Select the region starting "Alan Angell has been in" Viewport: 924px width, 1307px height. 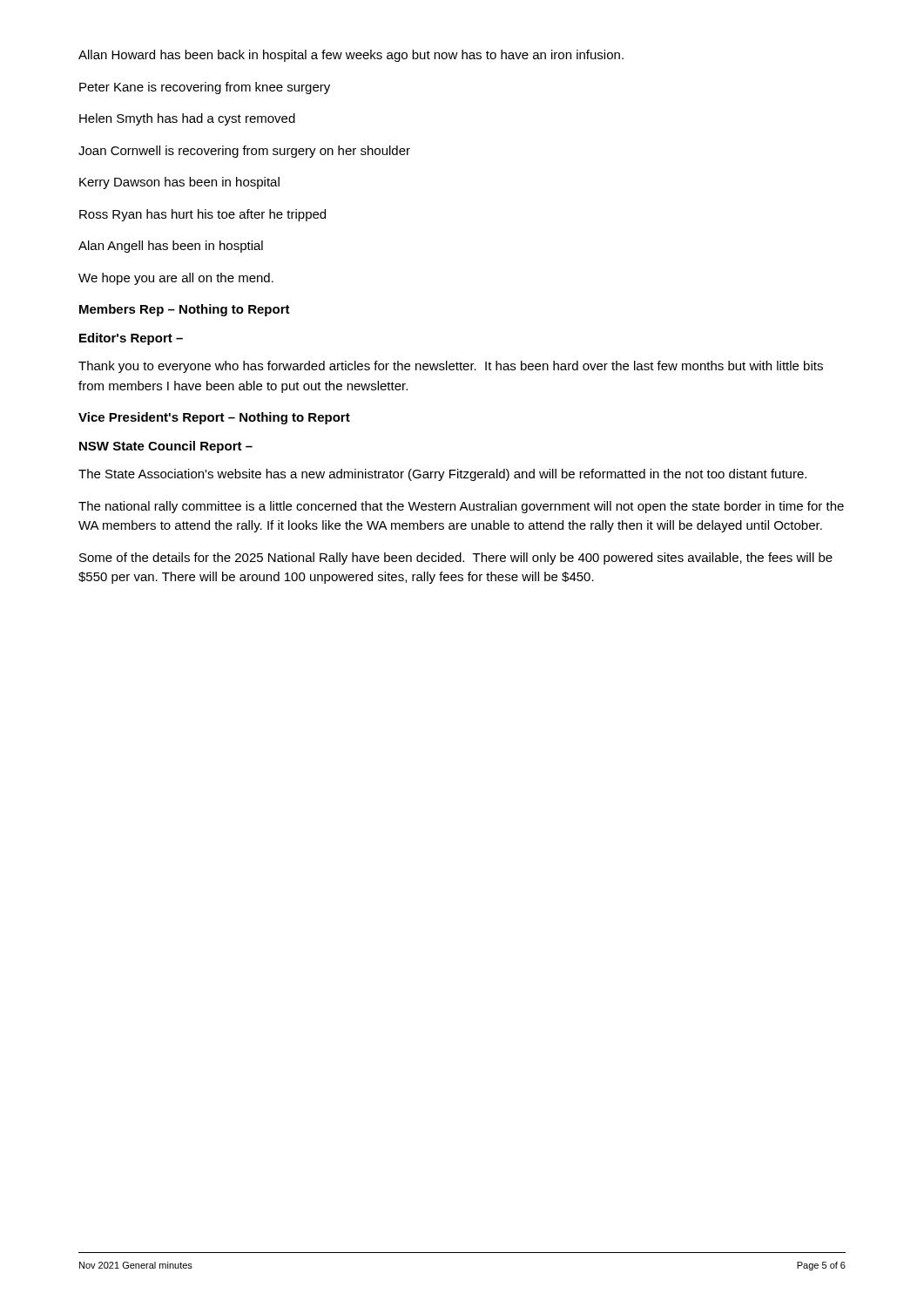pos(171,245)
